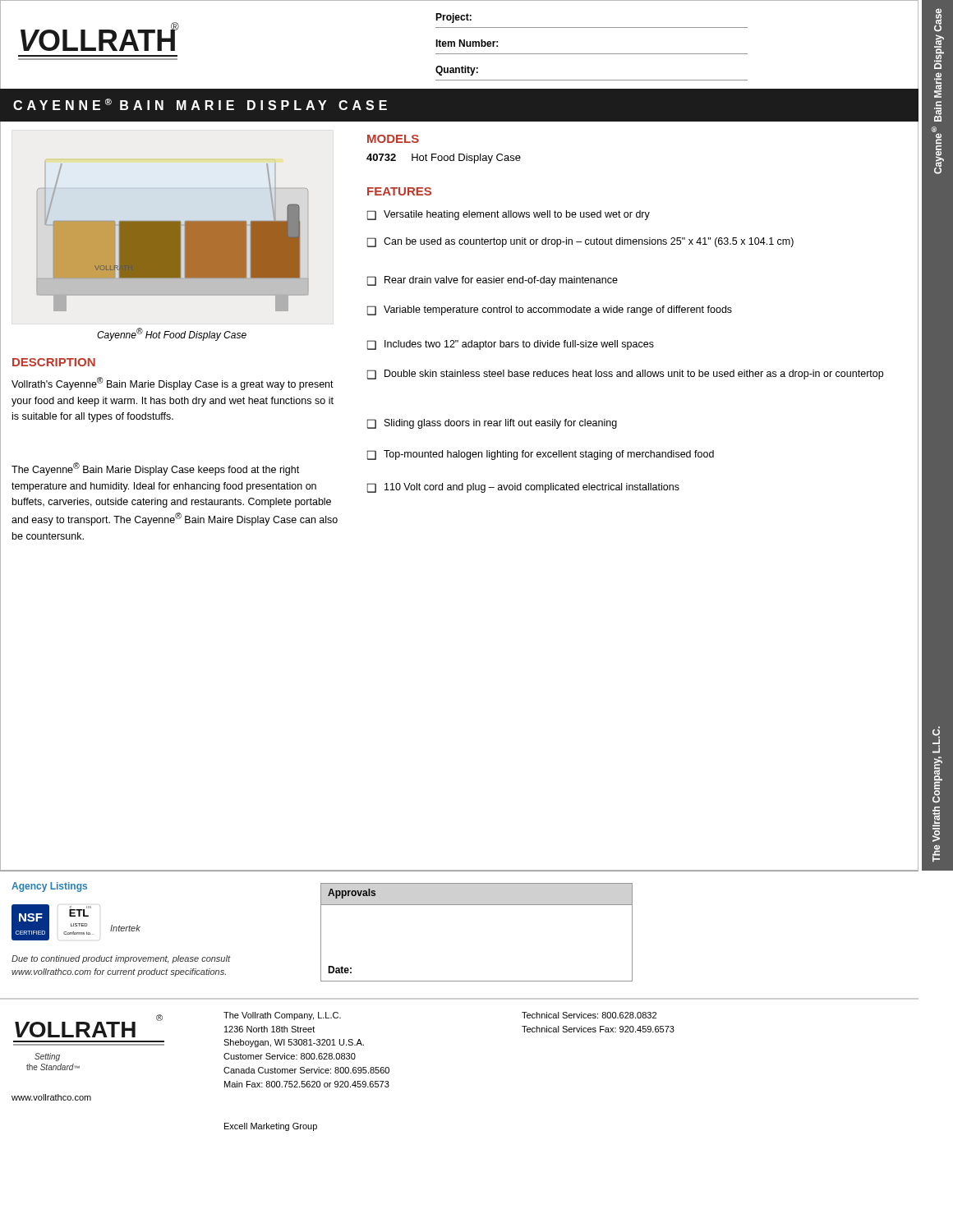
Task: Click on the text starting "❑ Includes two 12" adaptor bars to"
Action: click(510, 345)
